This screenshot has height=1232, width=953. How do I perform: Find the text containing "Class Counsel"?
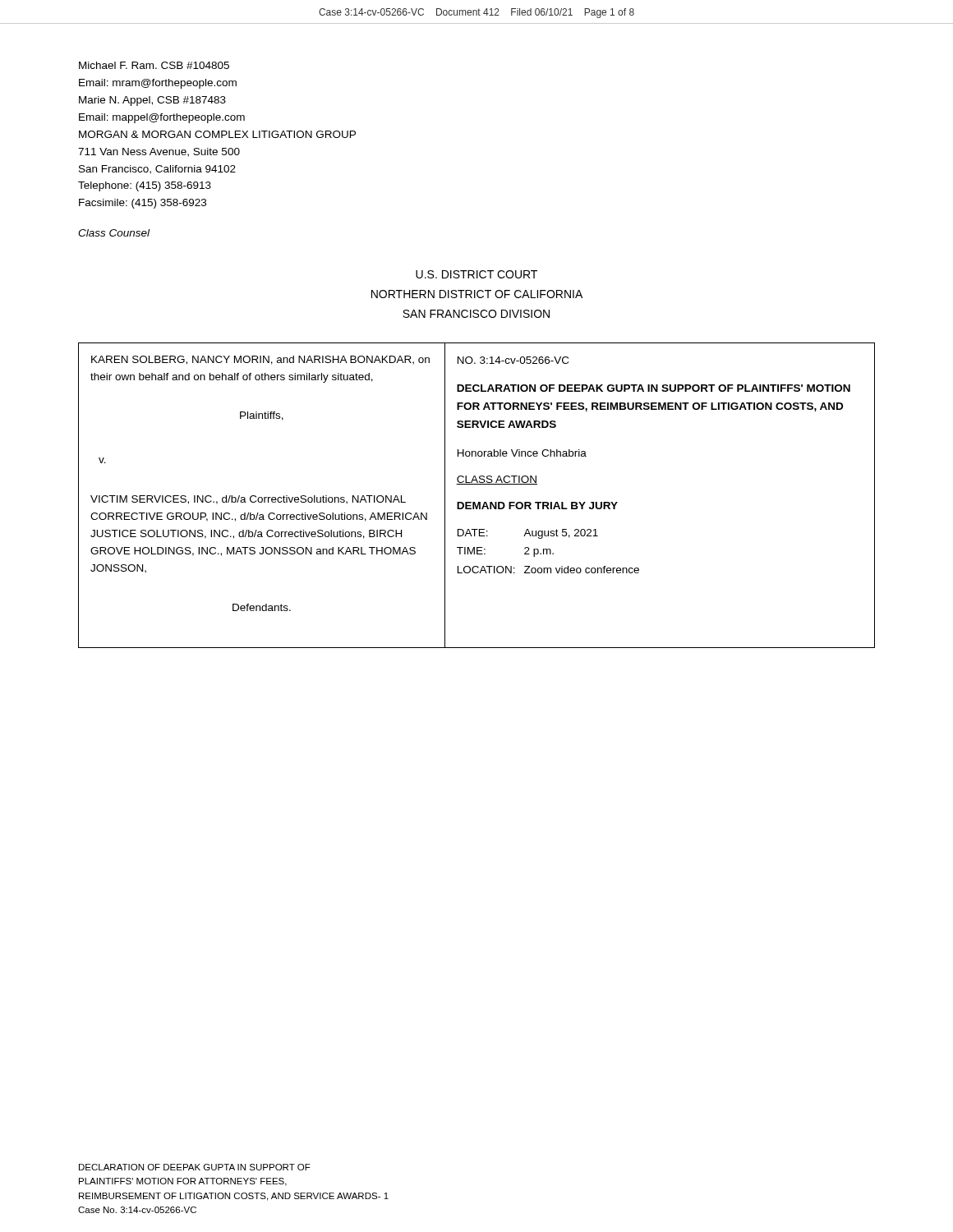click(114, 233)
